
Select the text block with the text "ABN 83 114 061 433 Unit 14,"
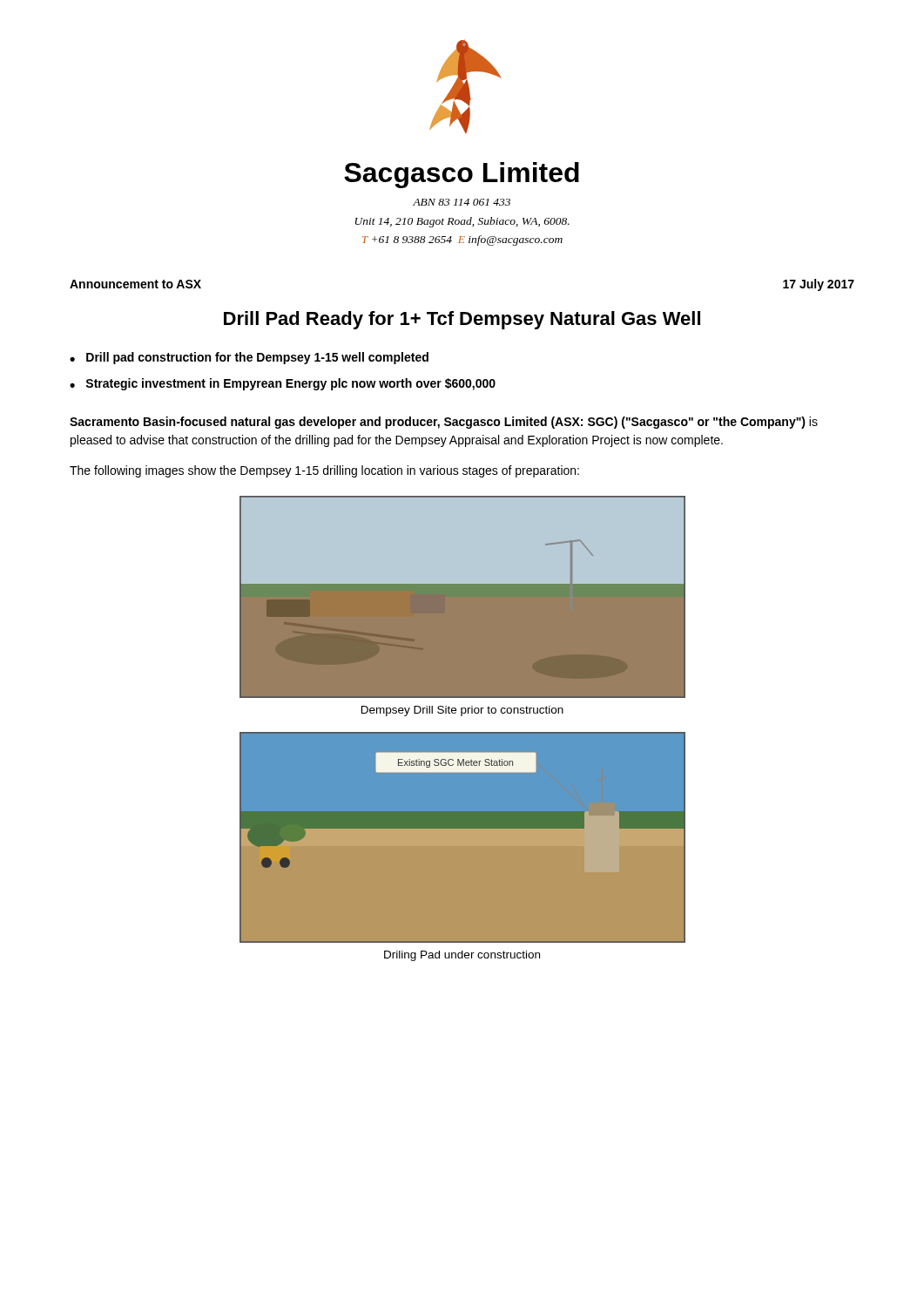click(x=462, y=220)
